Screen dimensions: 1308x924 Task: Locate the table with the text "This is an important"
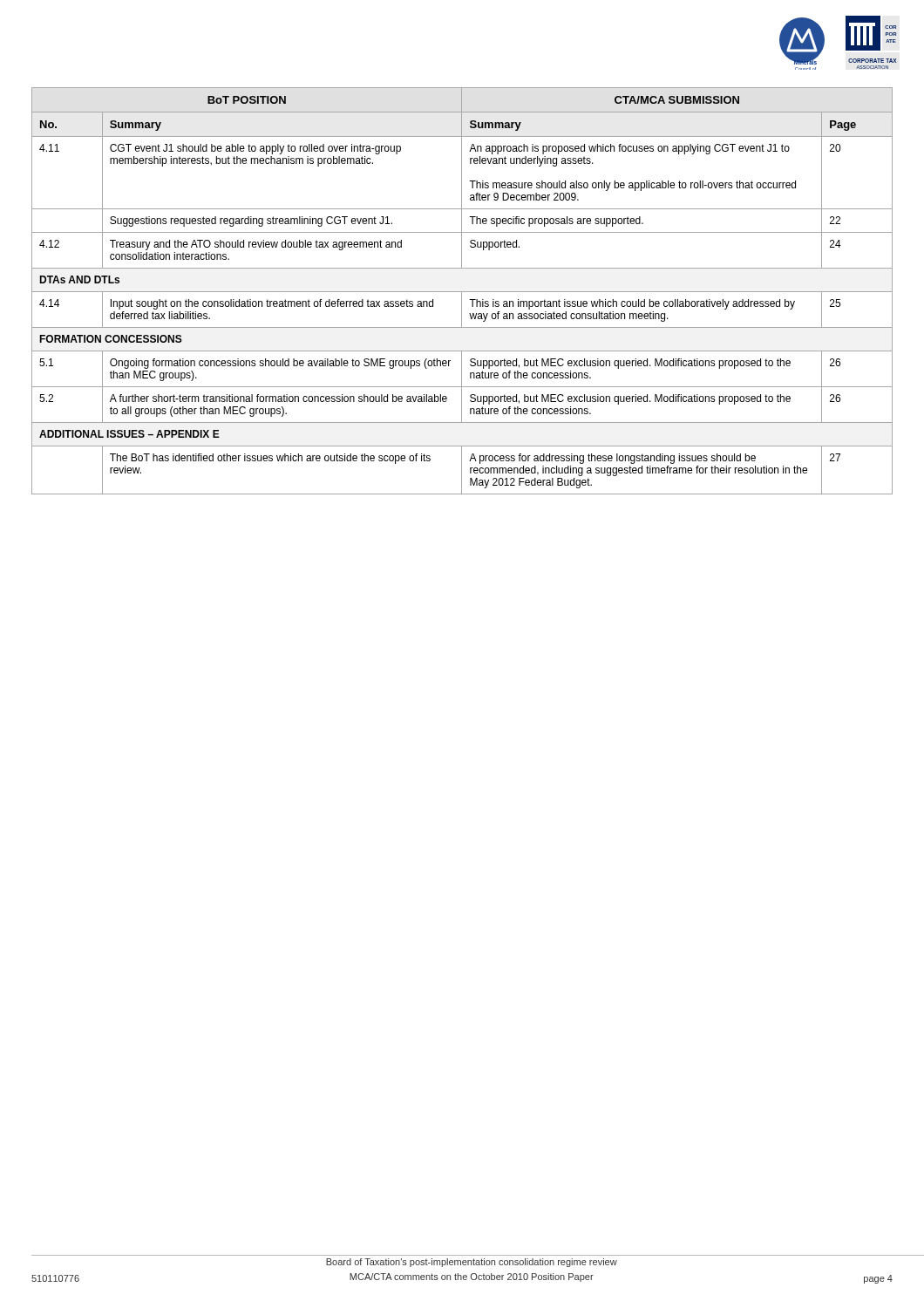point(462,291)
